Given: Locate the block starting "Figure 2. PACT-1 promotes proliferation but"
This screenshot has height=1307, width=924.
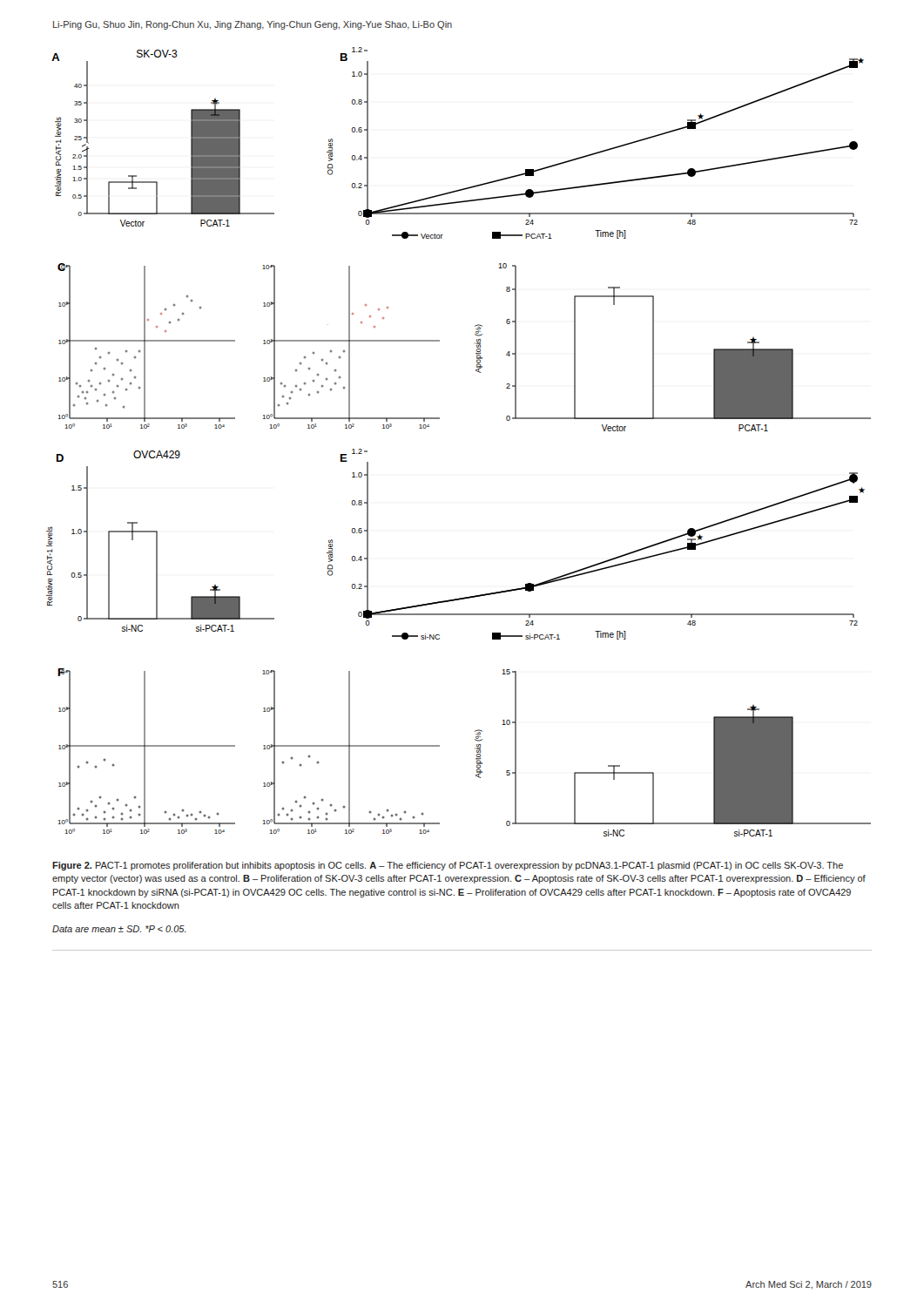Looking at the screenshot, I should tap(462, 897).
